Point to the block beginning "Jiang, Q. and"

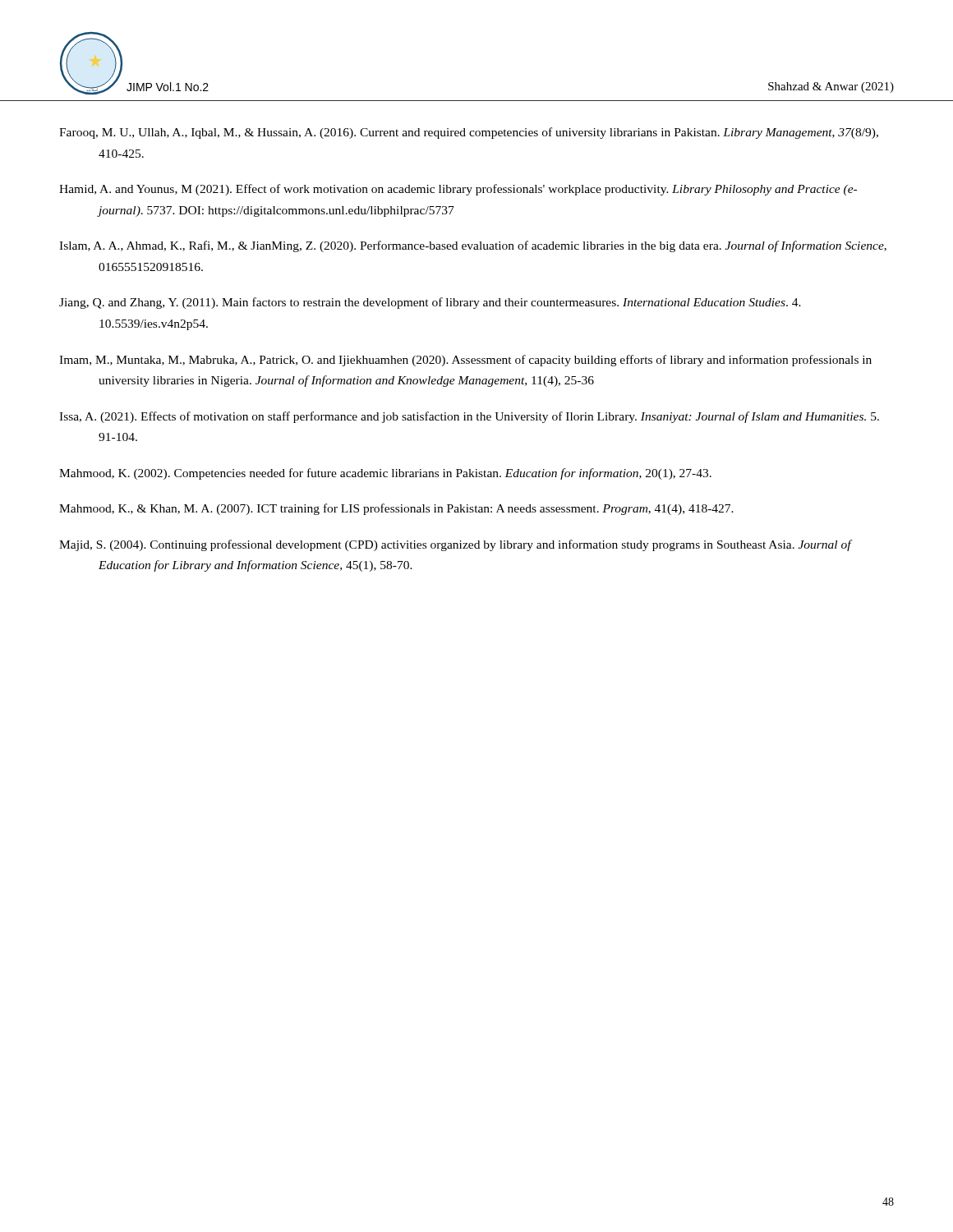tap(430, 313)
